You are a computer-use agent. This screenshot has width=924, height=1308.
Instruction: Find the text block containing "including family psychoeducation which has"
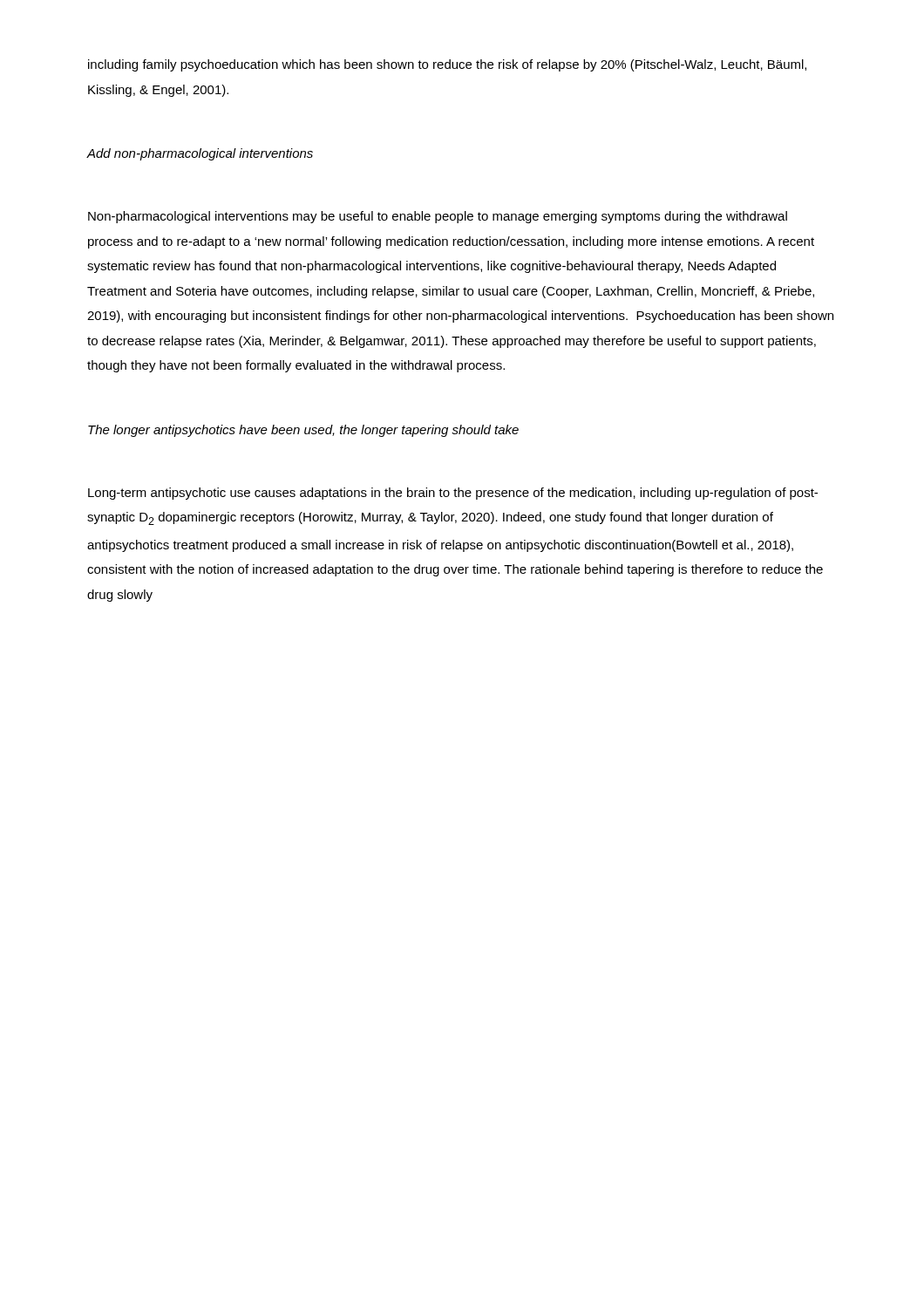tap(447, 77)
